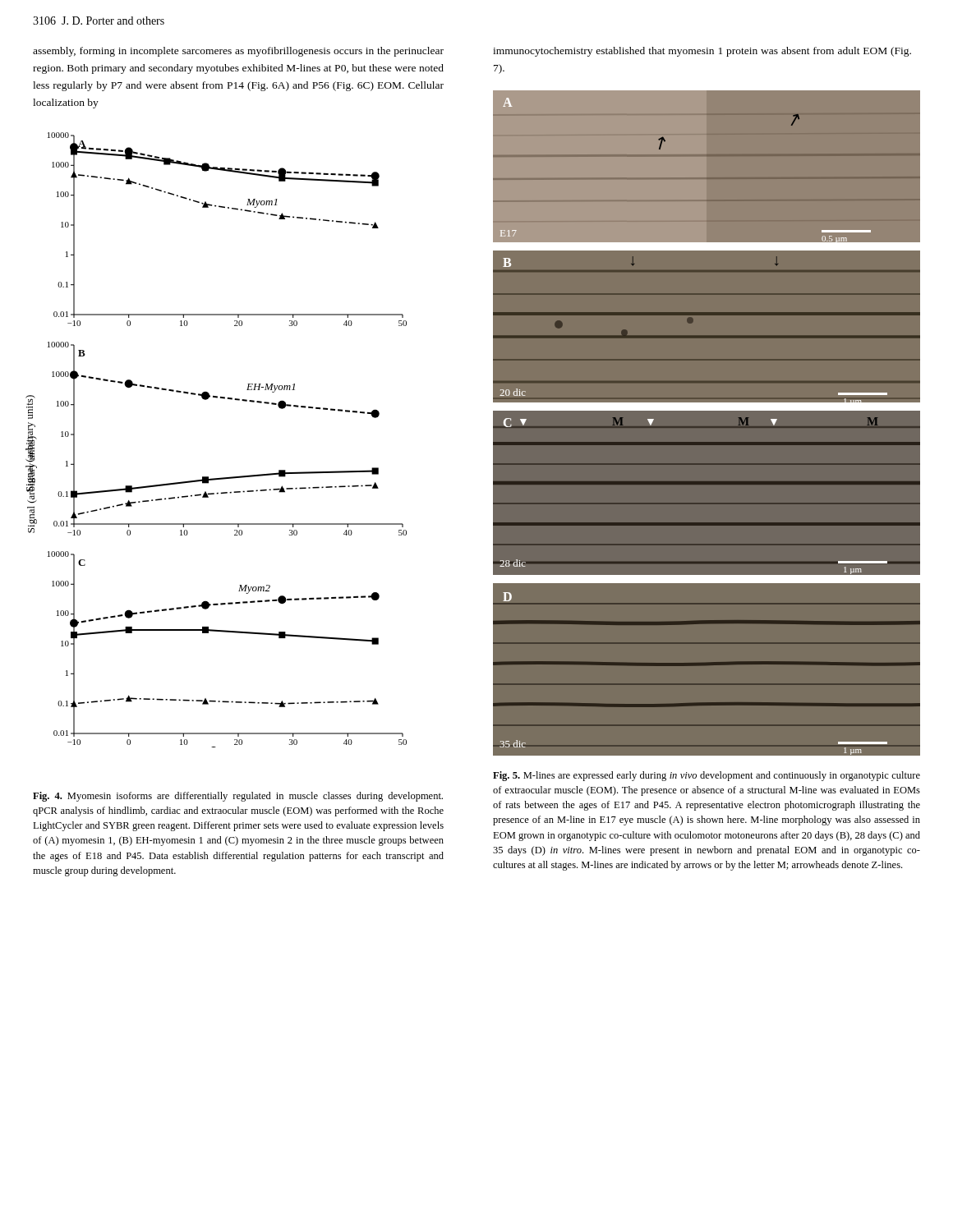Select the text block that says "immunocytochemistry established that myomesin 1 protein was"

click(x=702, y=59)
